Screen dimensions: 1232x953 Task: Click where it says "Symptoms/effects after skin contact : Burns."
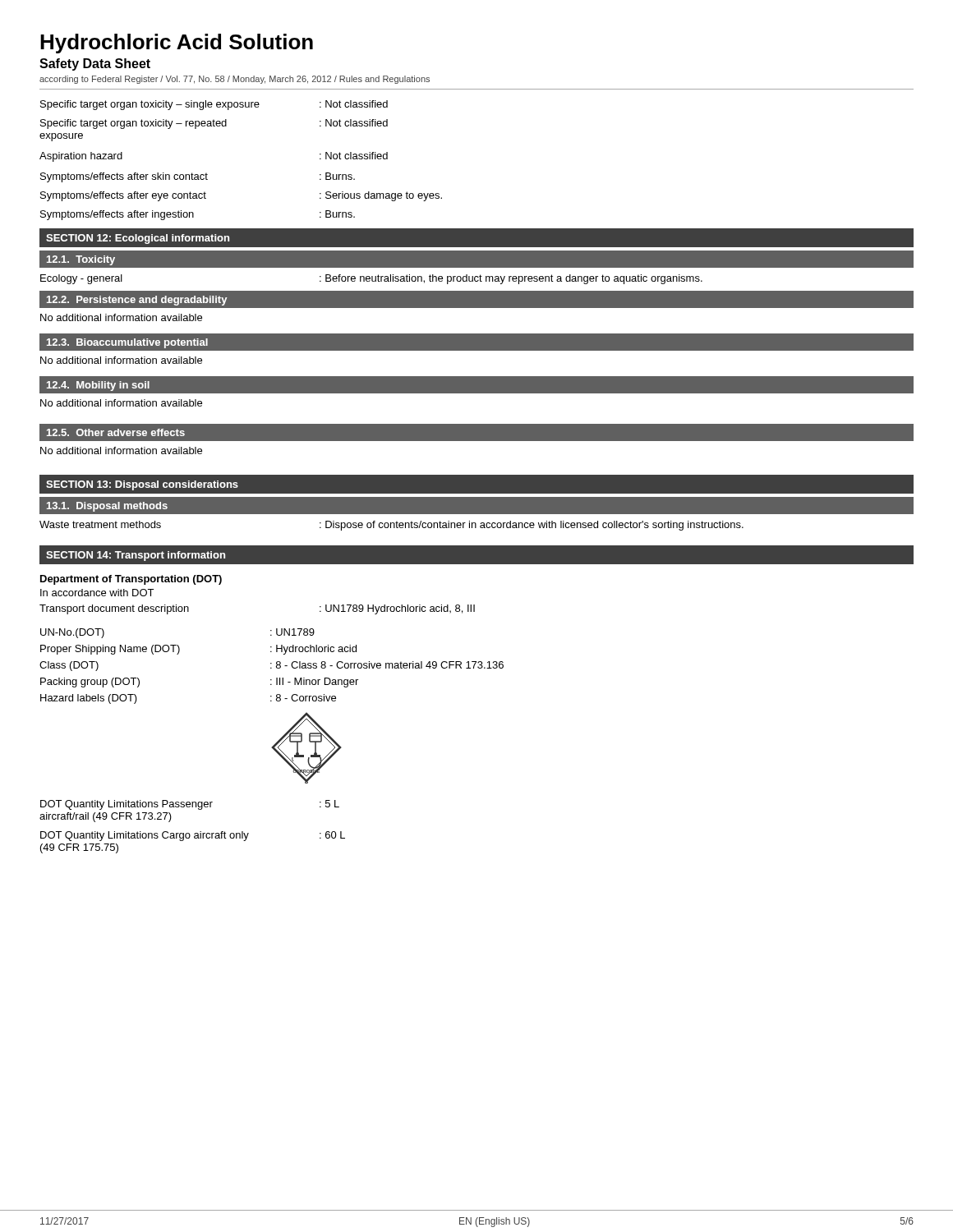[198, 176]
